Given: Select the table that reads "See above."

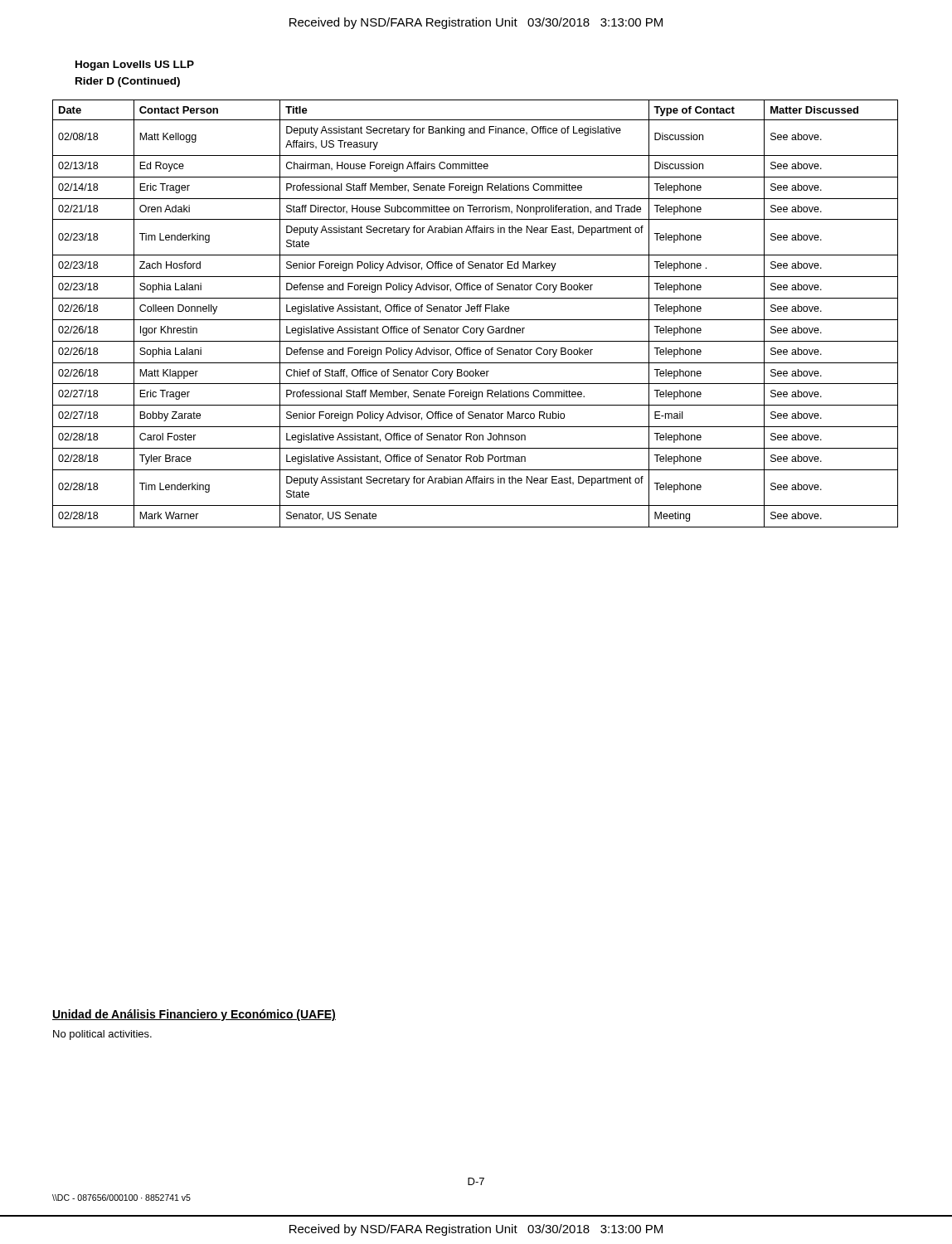Looking at the screenshot, I should (x=475, y=313).
